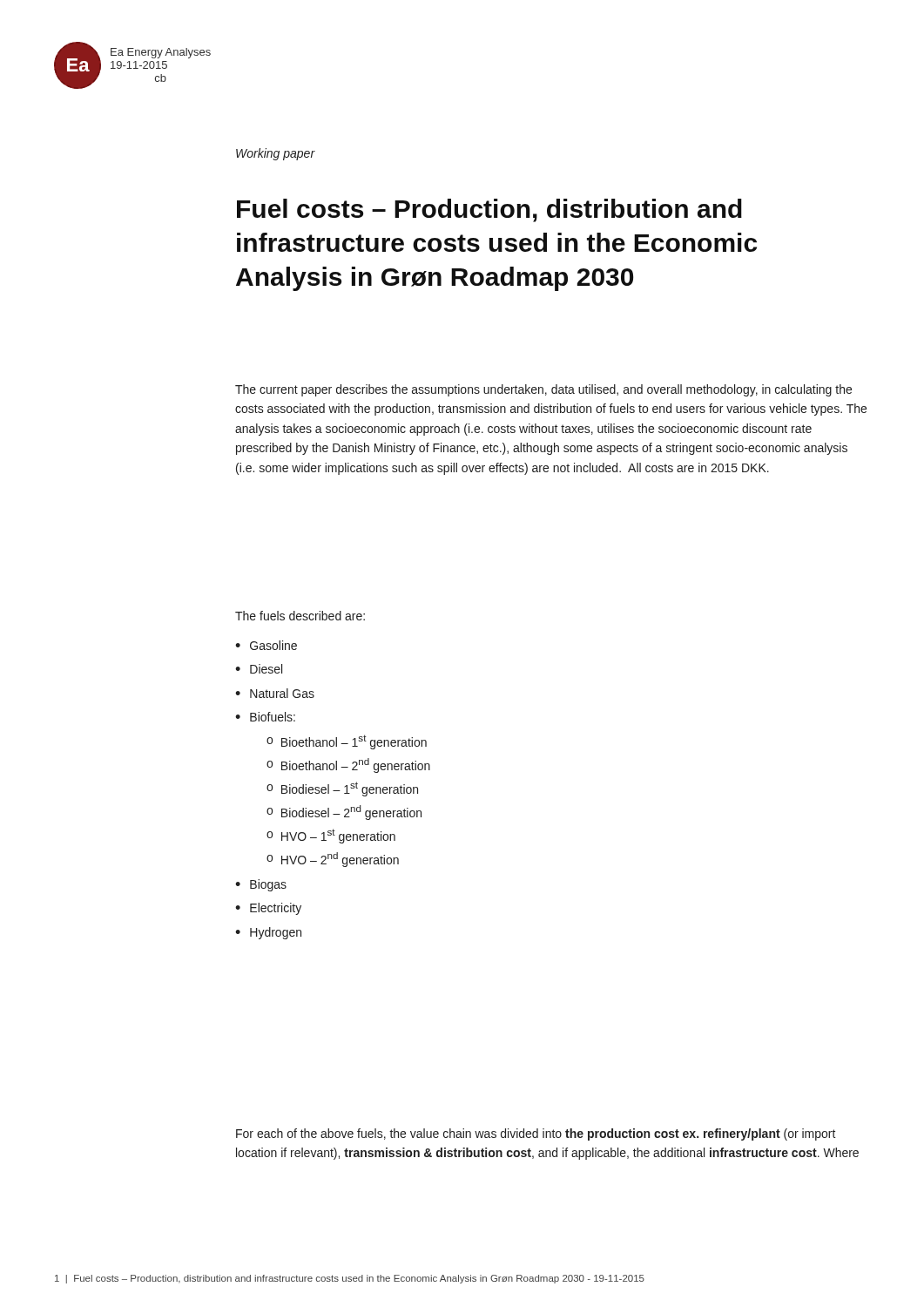Select the list item that reads "o Bioethanol – 2nd generation"
Image resolution: width=924 pixels, height=1307 pixels.
point(348,764)
